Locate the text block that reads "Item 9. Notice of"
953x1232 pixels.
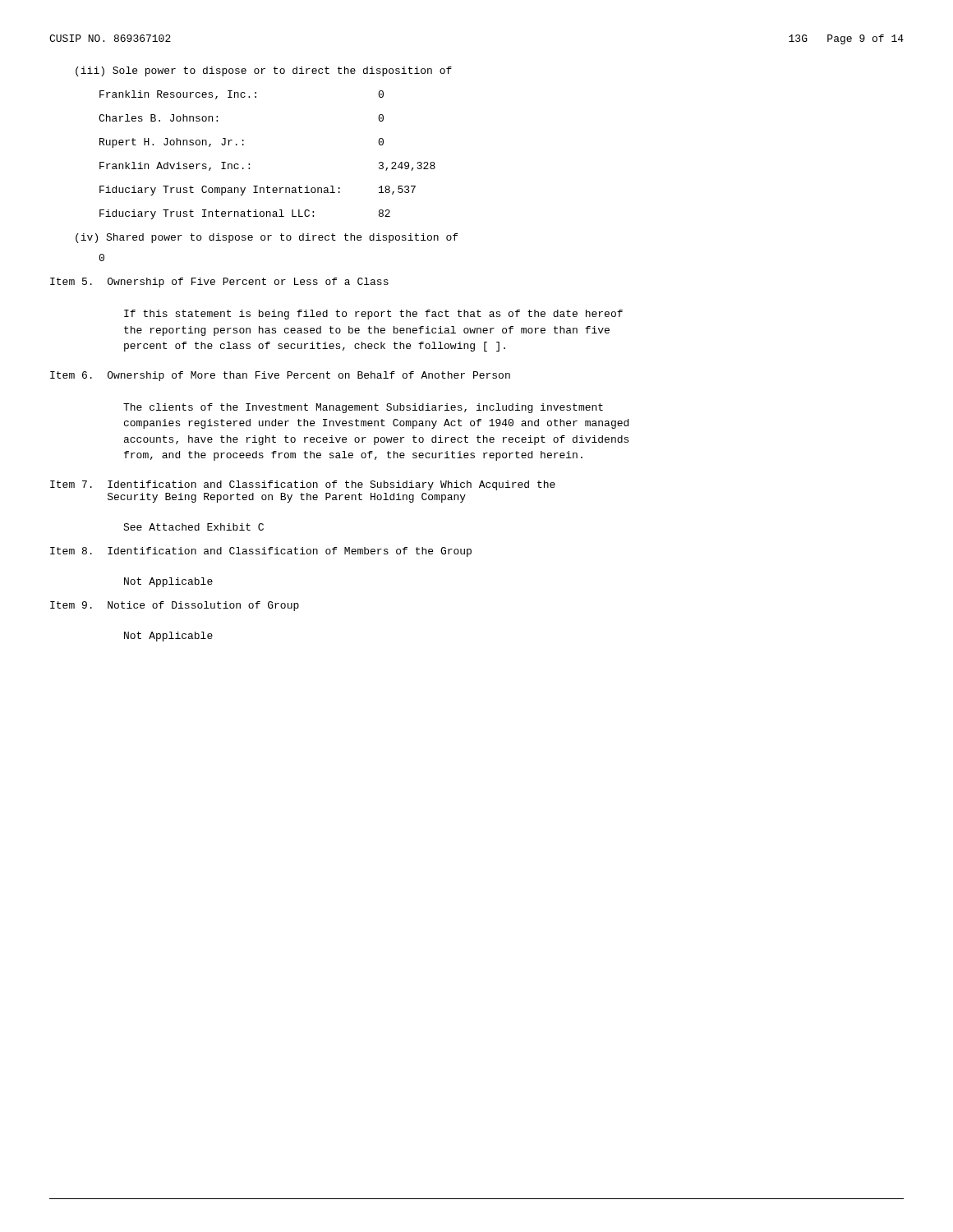click(x=174, y=605)
